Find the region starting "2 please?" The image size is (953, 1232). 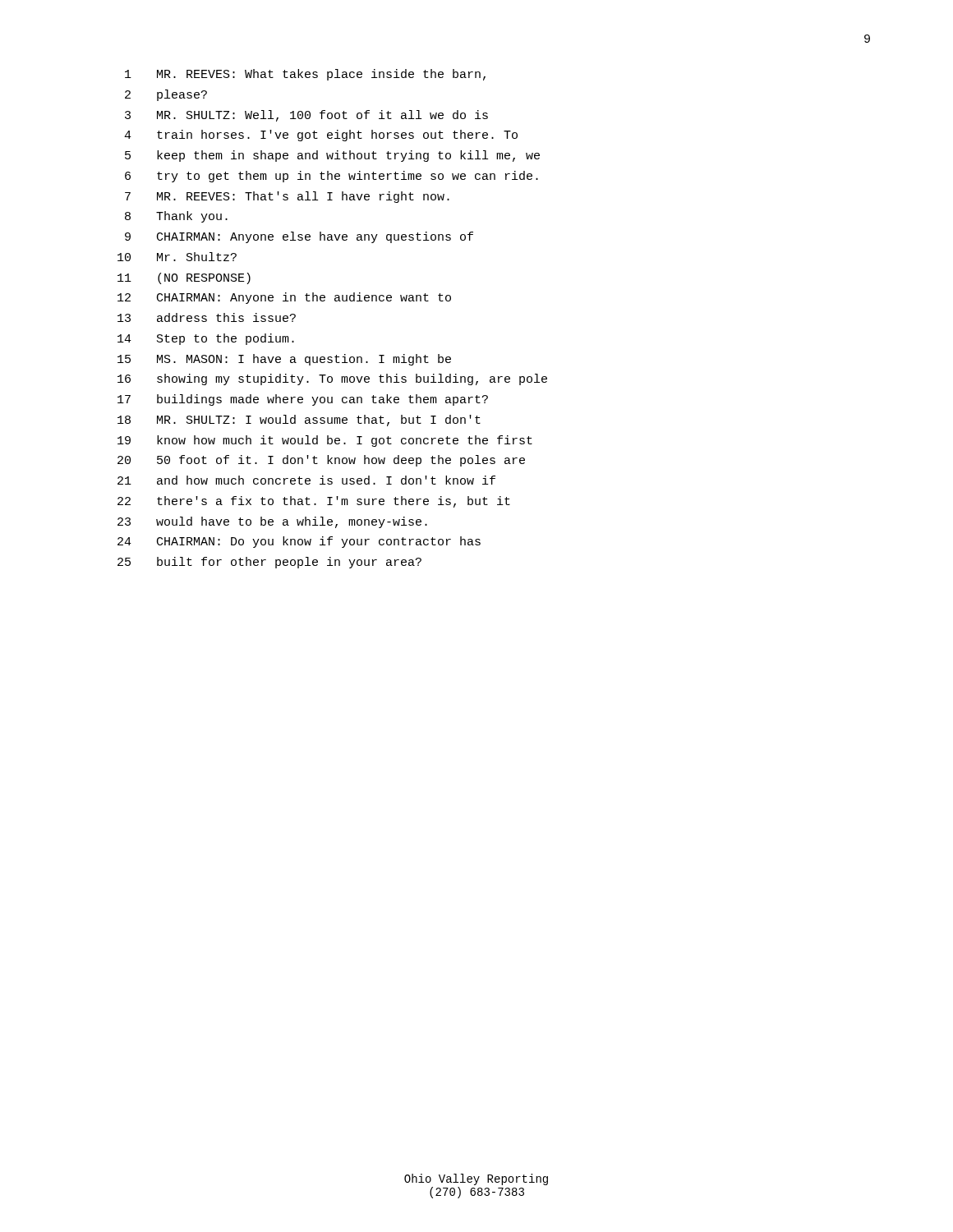pos(166,95)
